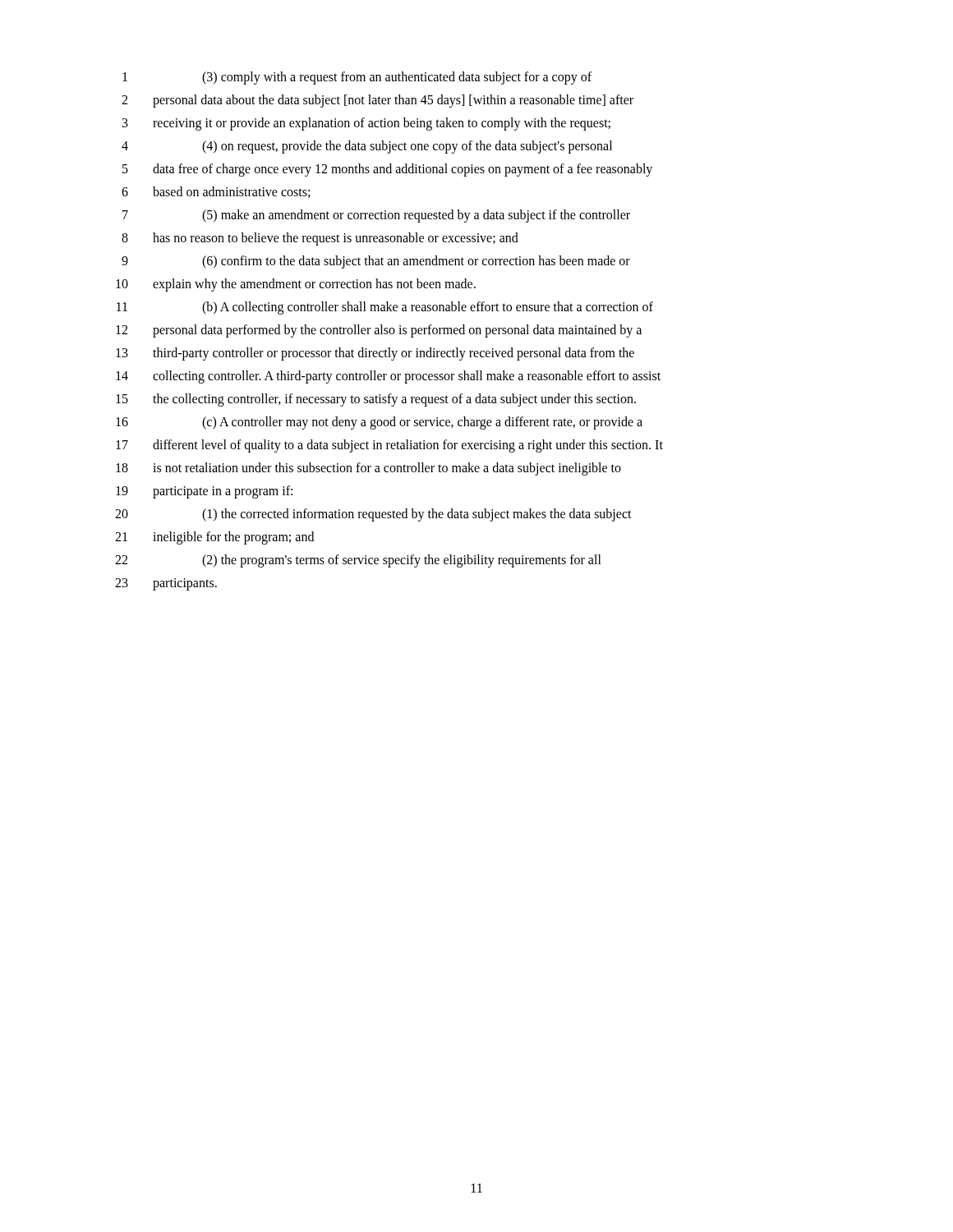
Task: Find the block starting "1 (3) comply with a request from an"
Action: click(476, 77)
